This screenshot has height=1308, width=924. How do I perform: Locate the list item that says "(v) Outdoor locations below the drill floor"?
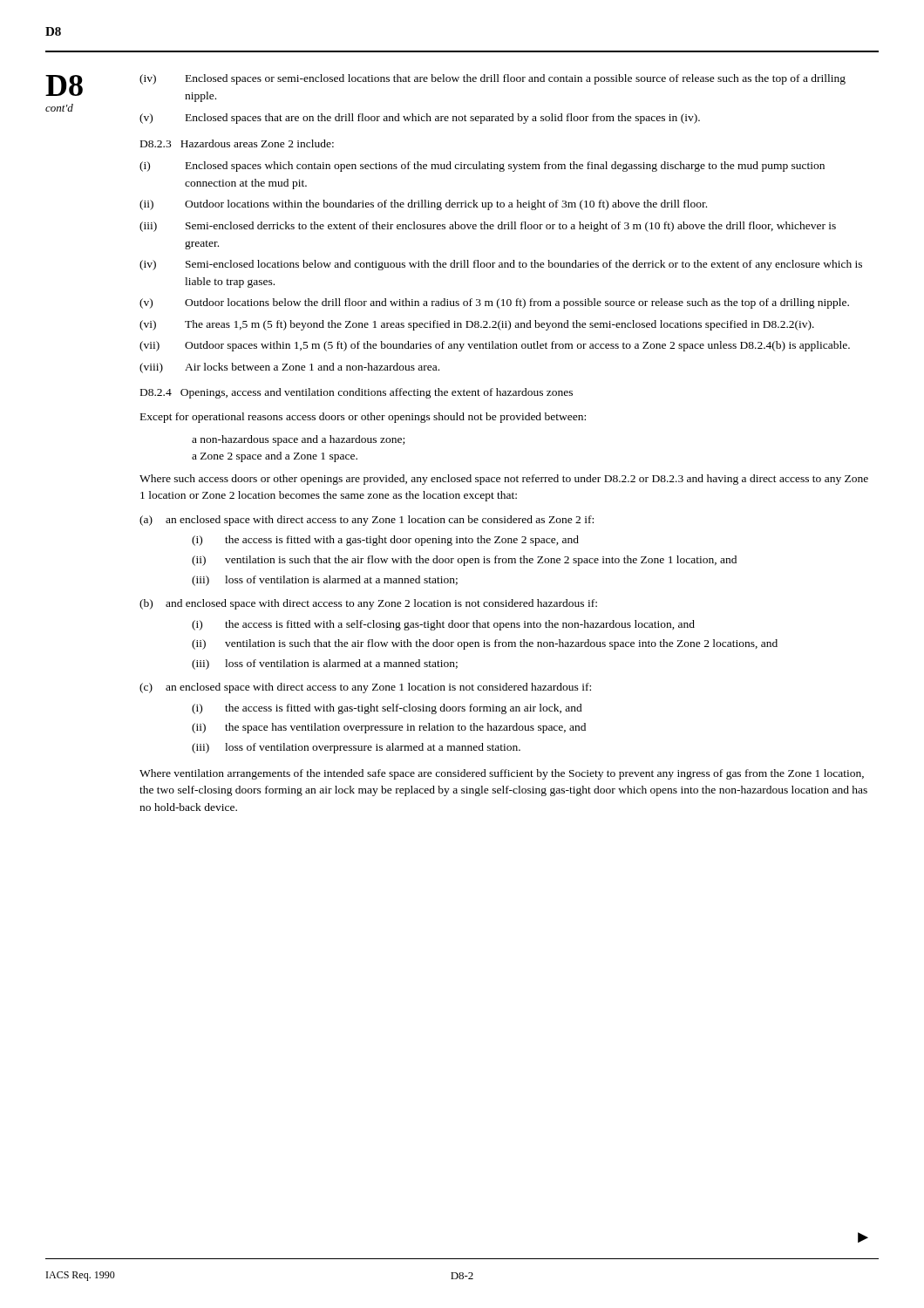495,303
